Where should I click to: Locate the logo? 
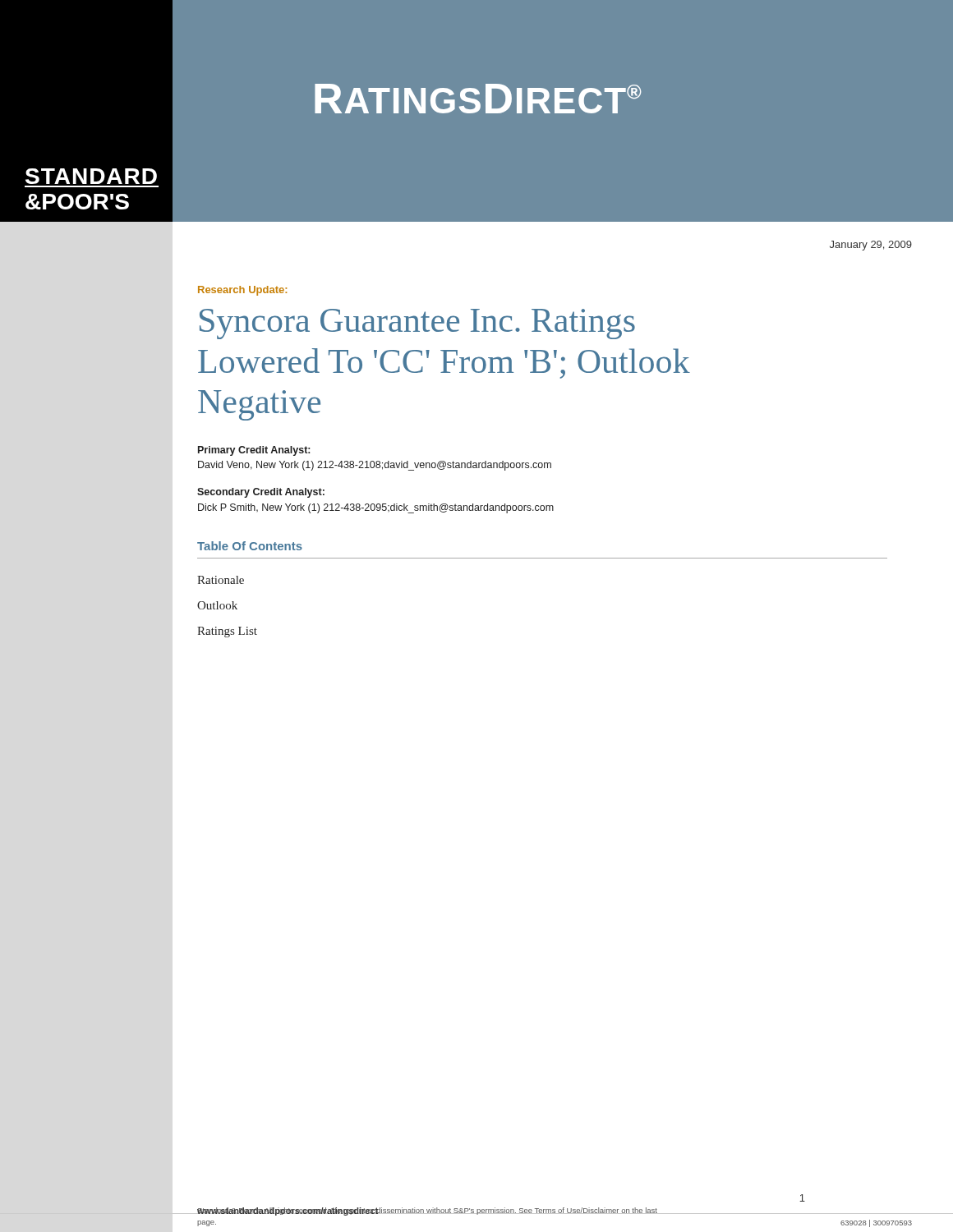[x=92, y=190]
